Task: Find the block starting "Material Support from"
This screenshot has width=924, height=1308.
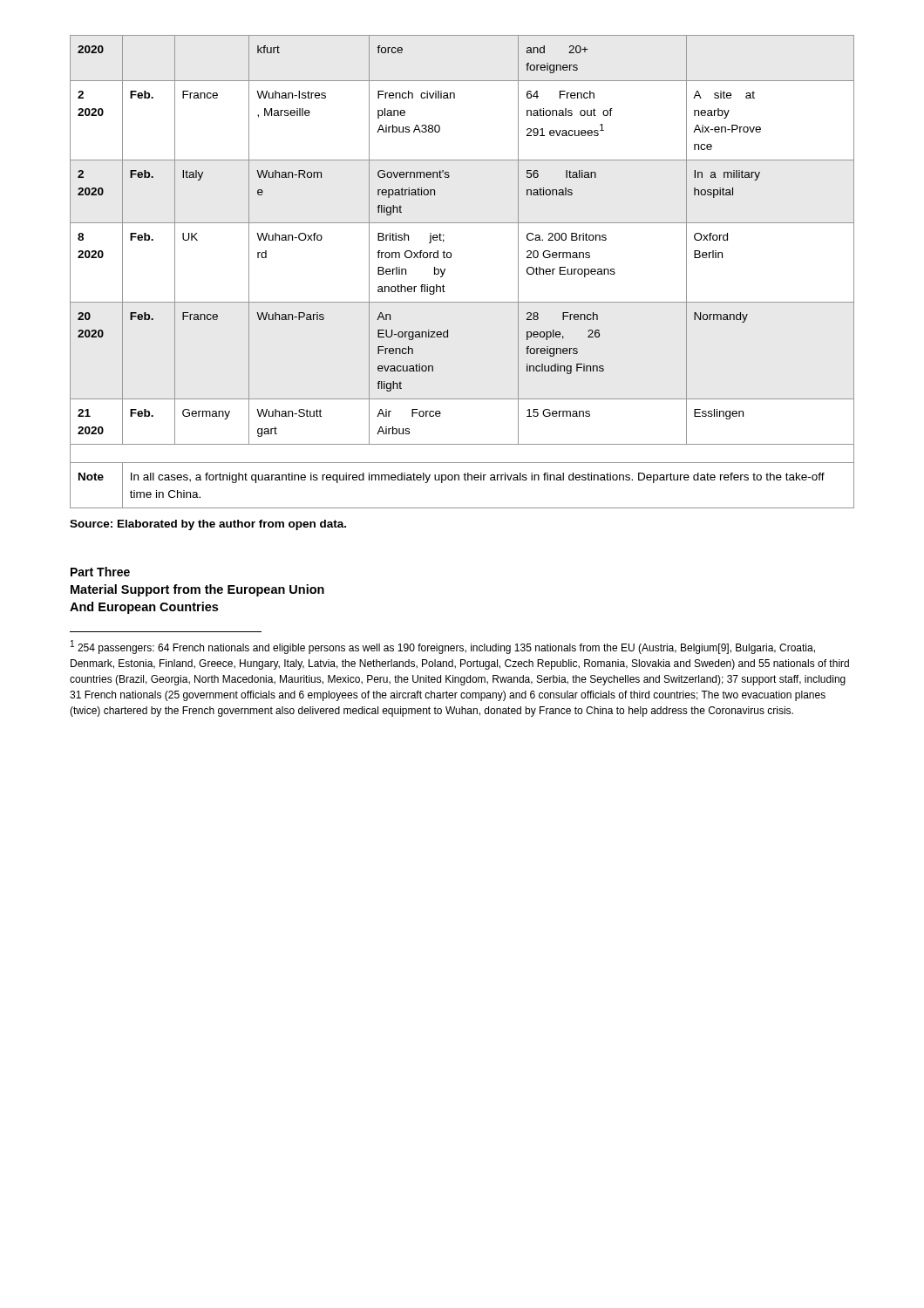Action: click(x=197, y=590)
